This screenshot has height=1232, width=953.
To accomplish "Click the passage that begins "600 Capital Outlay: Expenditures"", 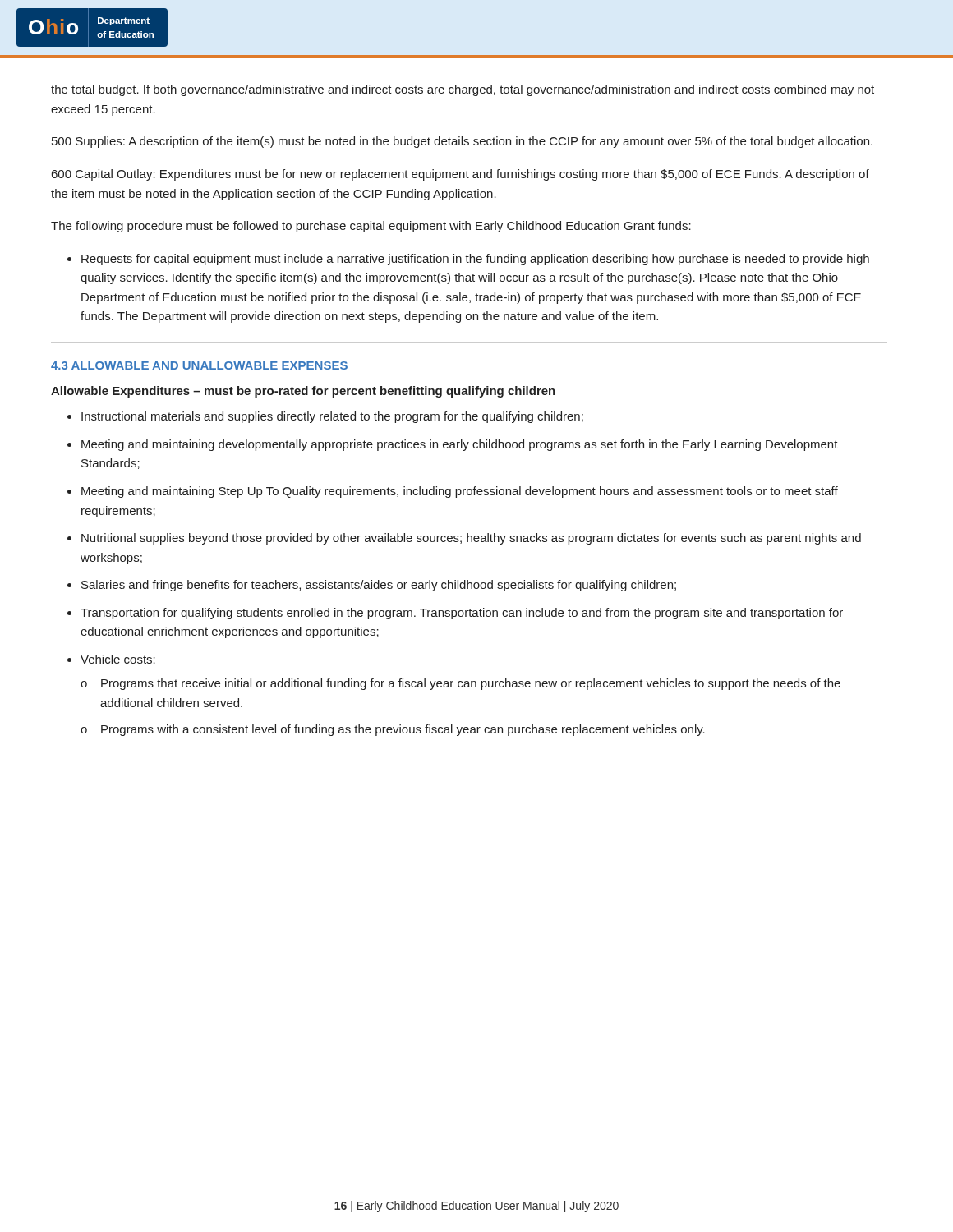I will (x=460, y=183).
